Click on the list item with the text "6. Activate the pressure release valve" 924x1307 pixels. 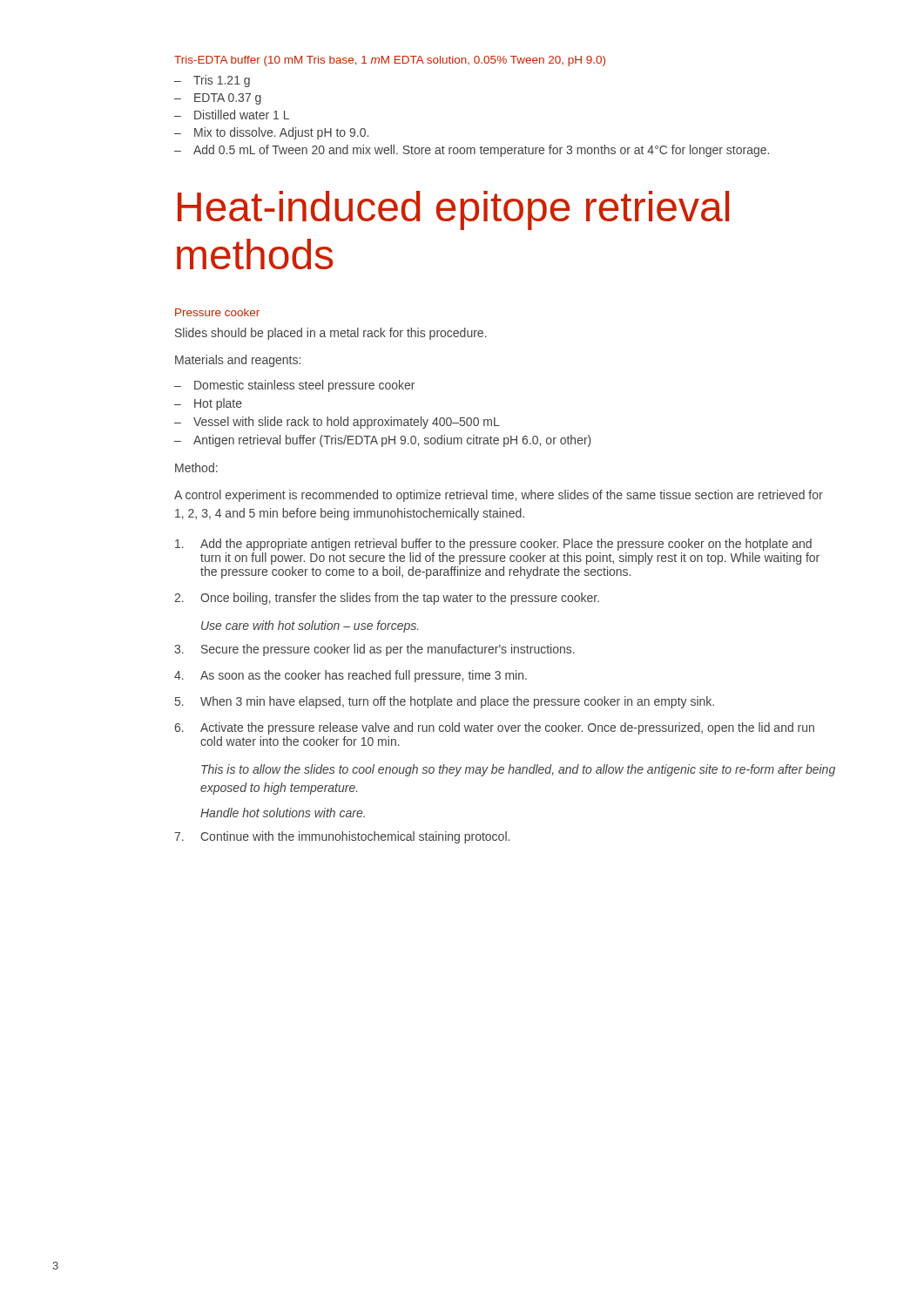(505, 735)
